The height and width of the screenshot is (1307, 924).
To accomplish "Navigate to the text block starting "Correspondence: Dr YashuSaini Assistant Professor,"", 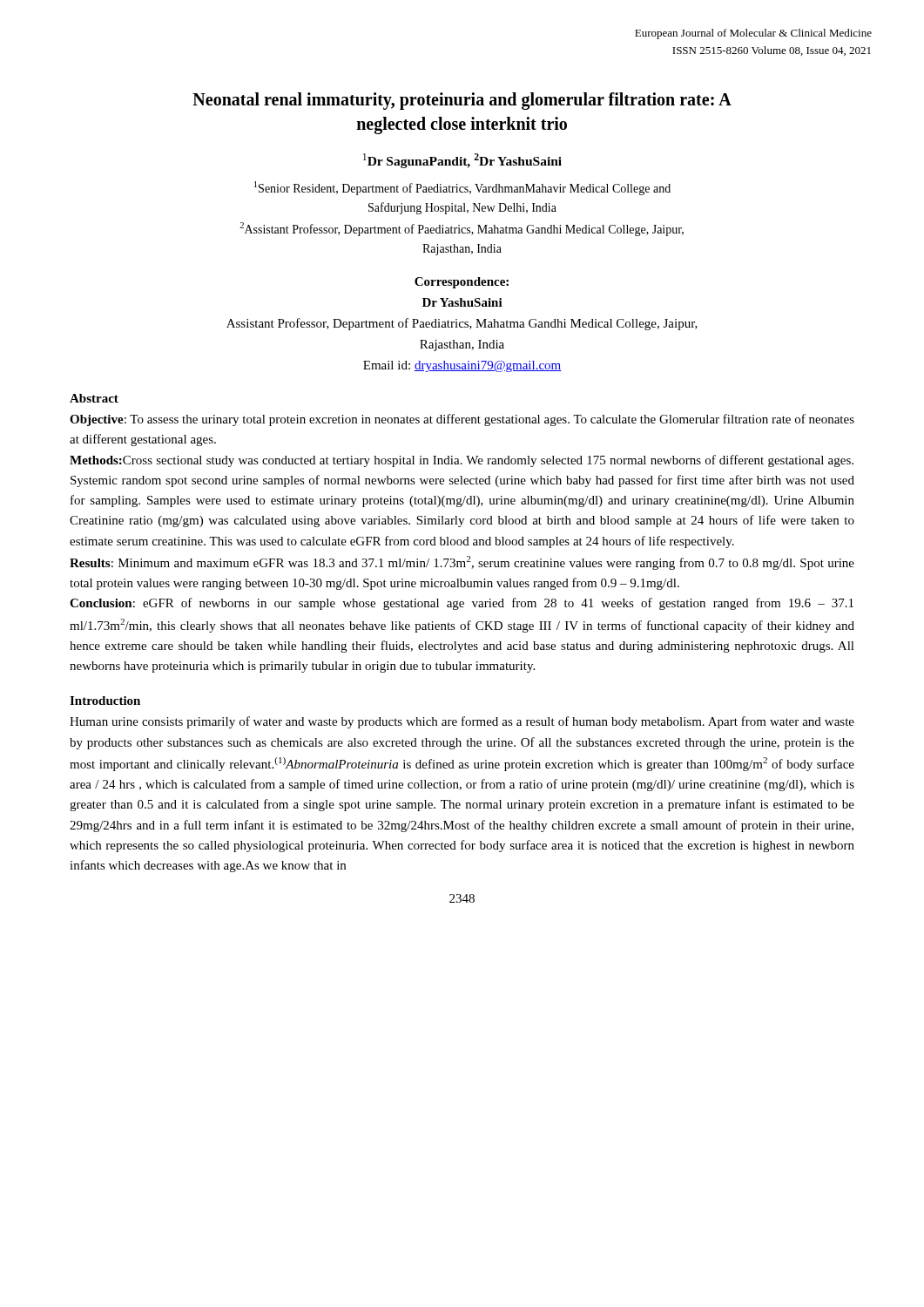I will click(462, 323).
